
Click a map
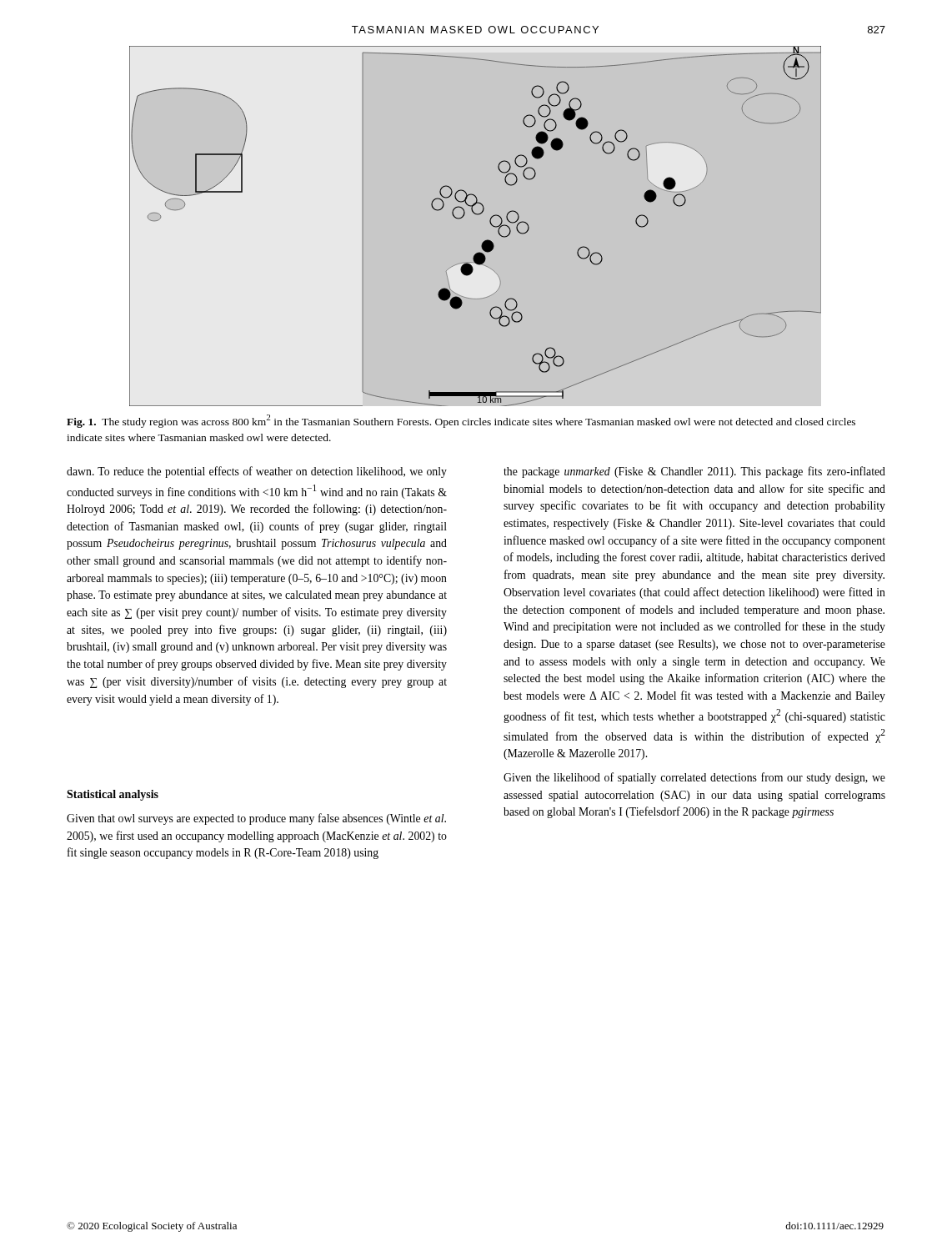475,226
